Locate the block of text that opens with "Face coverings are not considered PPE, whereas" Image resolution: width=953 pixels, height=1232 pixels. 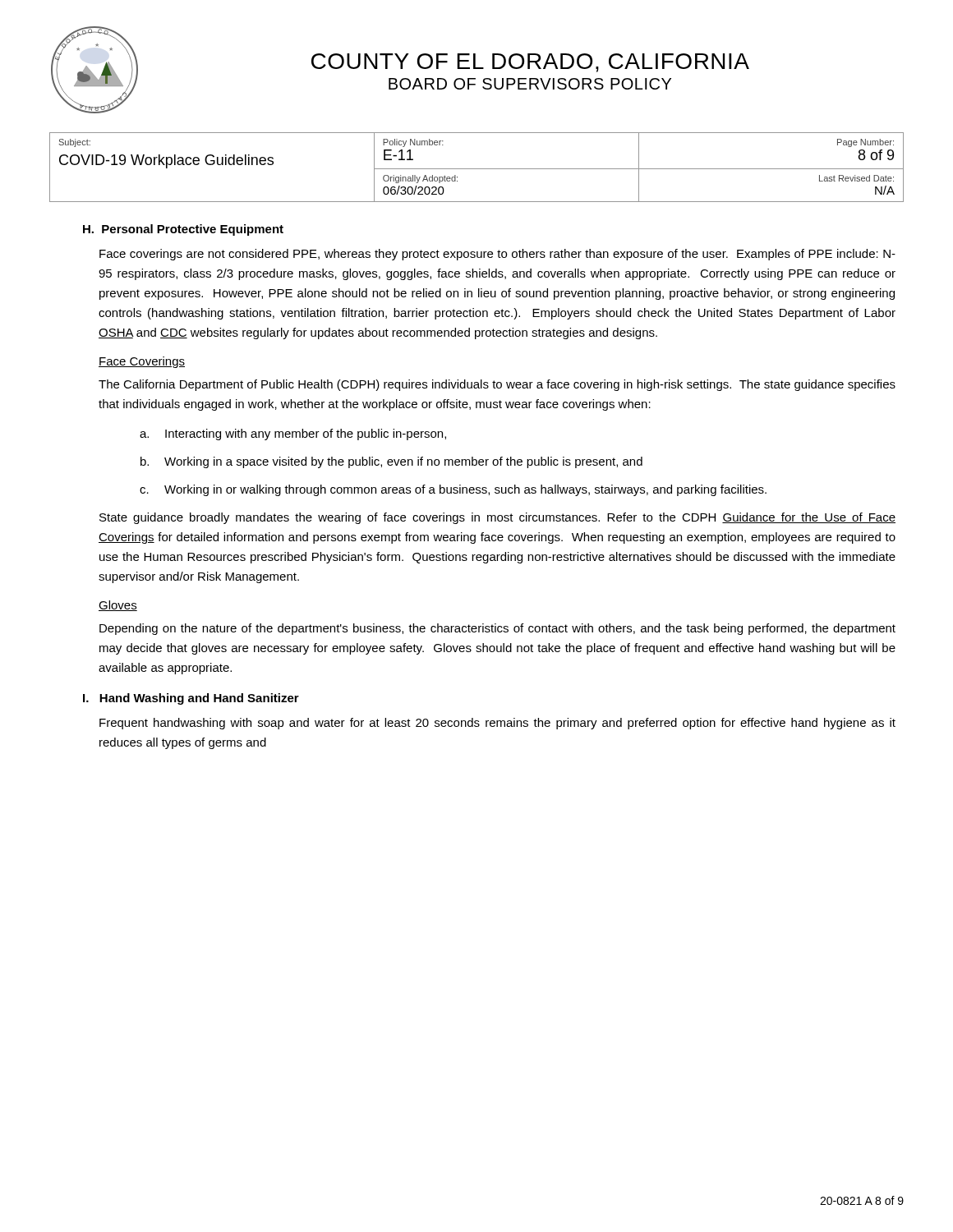click(497, 293)
